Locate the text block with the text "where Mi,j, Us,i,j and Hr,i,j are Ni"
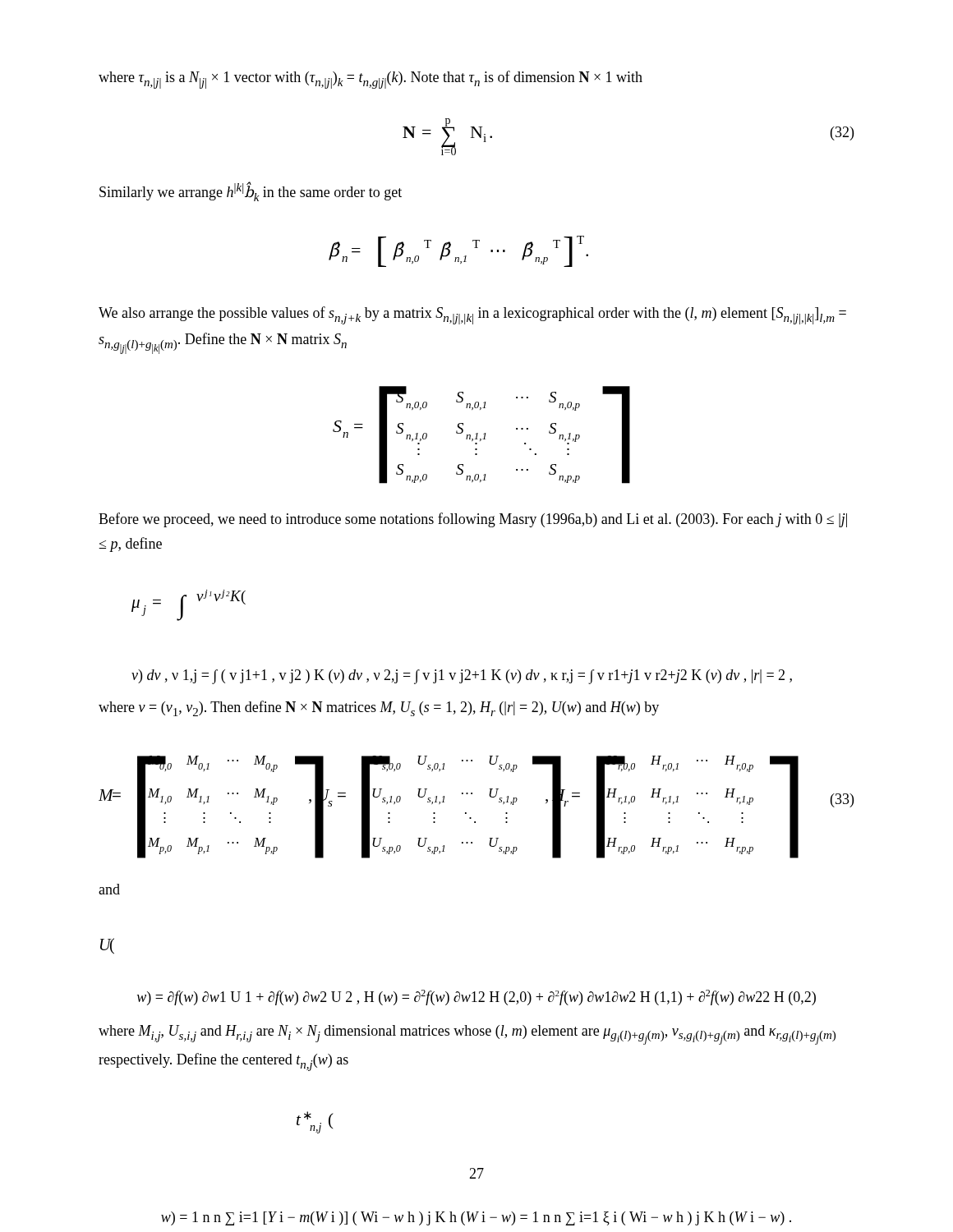The height and width of the screenshot is (1232, 953). tap(467, 1046)
